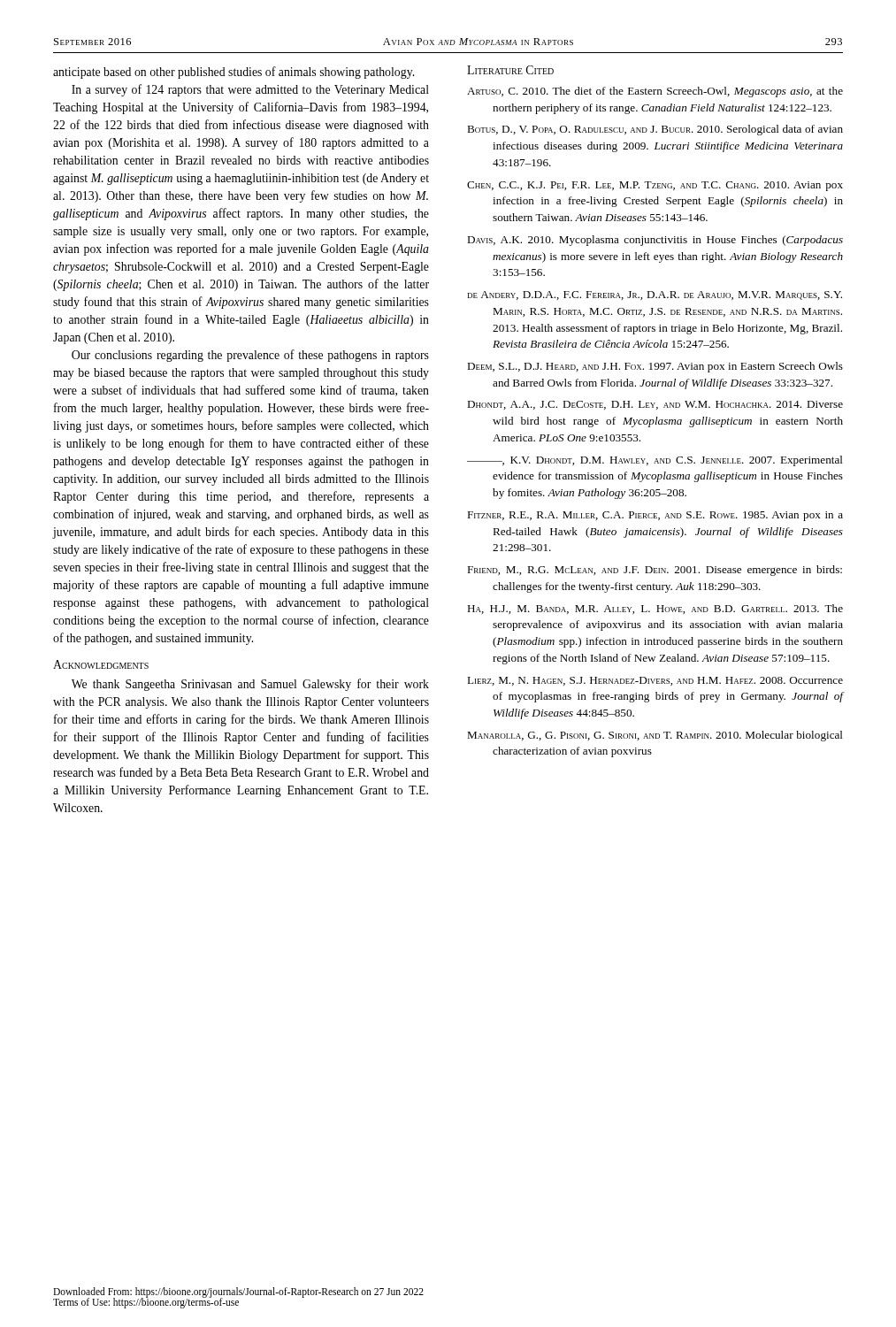Where is the passage that starts "Friend, M., R.G. McLean,"?

(655, 578)
